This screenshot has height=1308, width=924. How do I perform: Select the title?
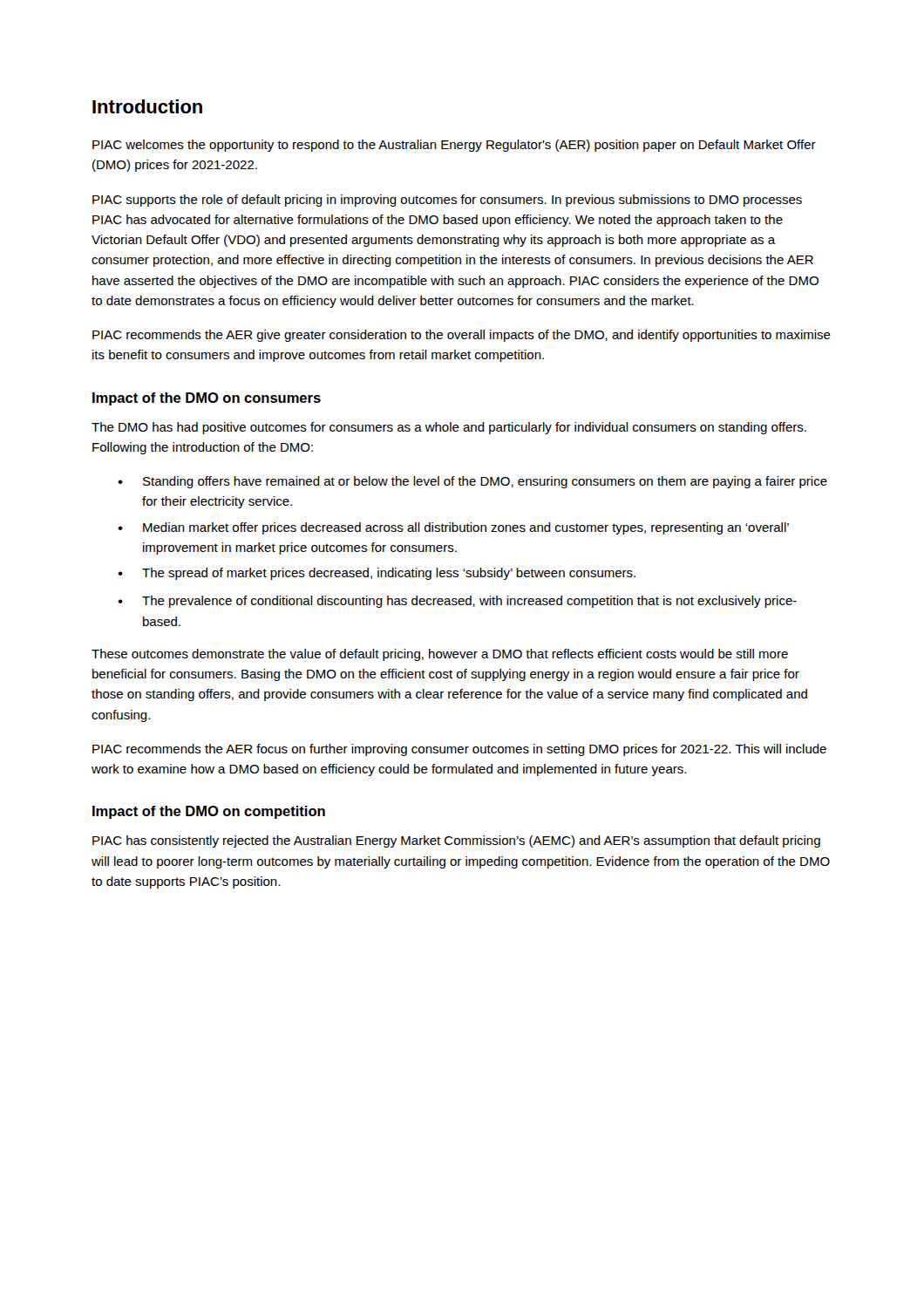(x=147, y=107)
